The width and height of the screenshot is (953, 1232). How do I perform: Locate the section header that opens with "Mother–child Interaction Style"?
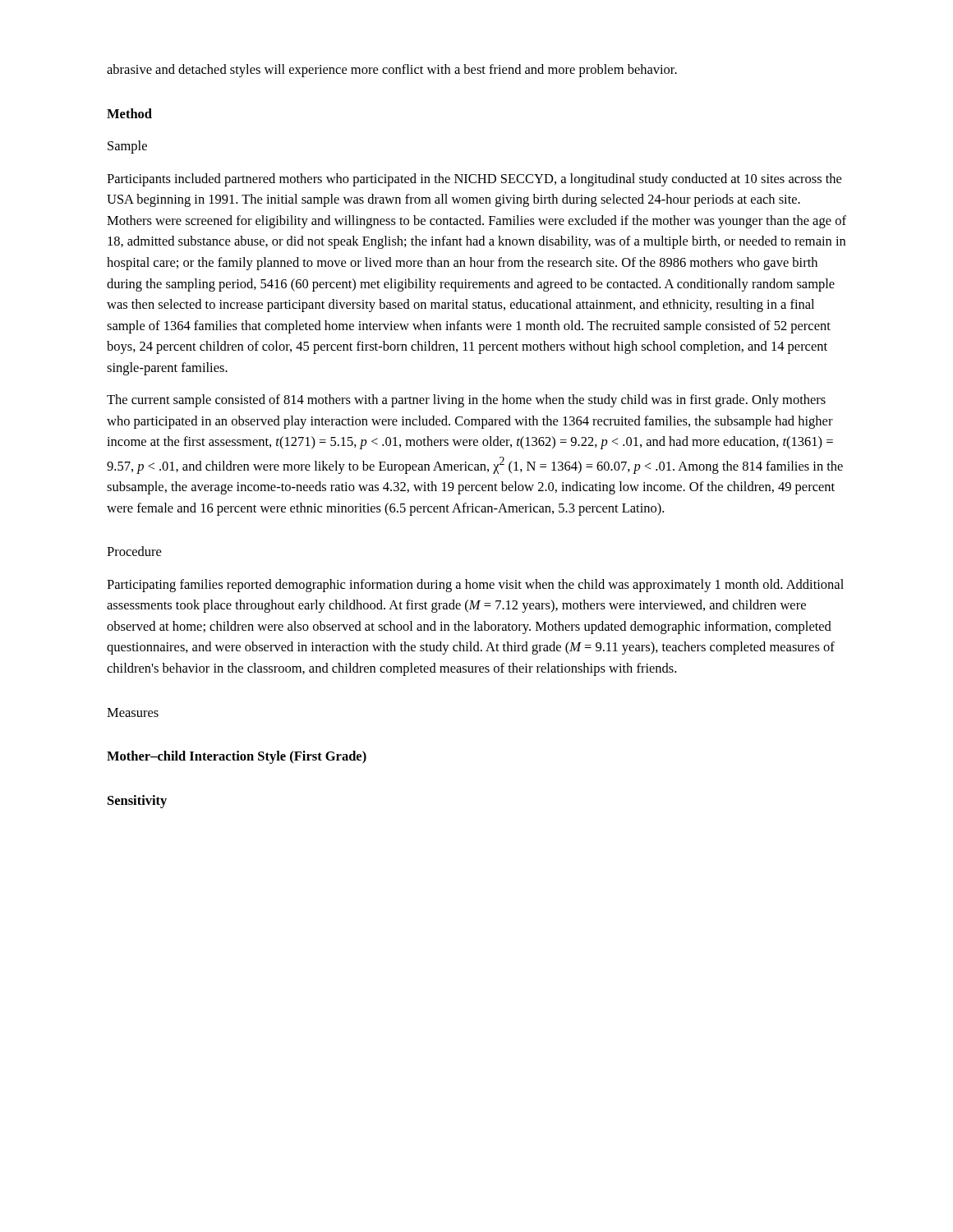[x=237, y=757]
